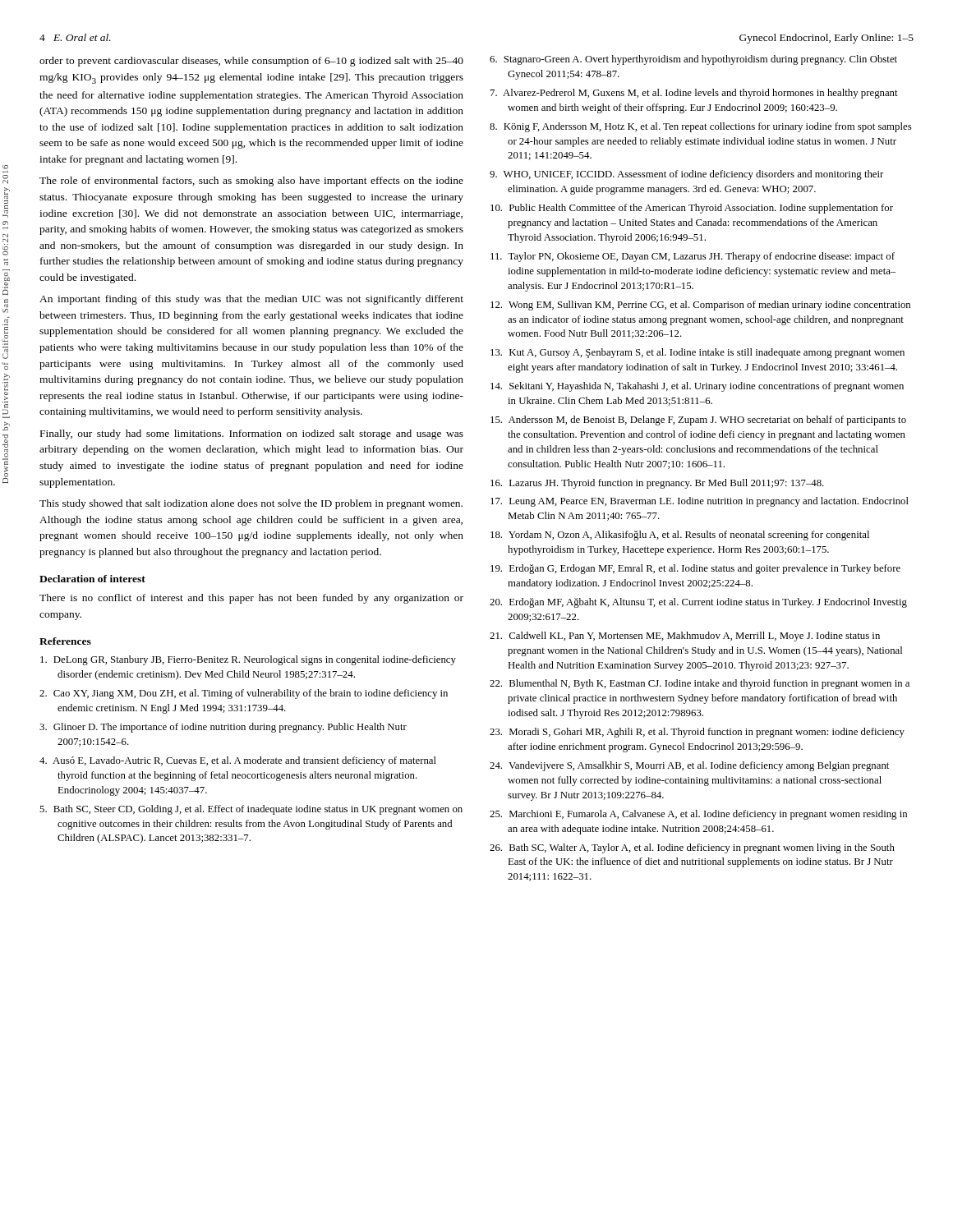The height and width of the screenshot is (1232, 953).
Task: Click on the list item that reads "6. Stagnaro-Green A. Overt hyperthyroidism and hypothyroidism"
Action: (693, 66)
